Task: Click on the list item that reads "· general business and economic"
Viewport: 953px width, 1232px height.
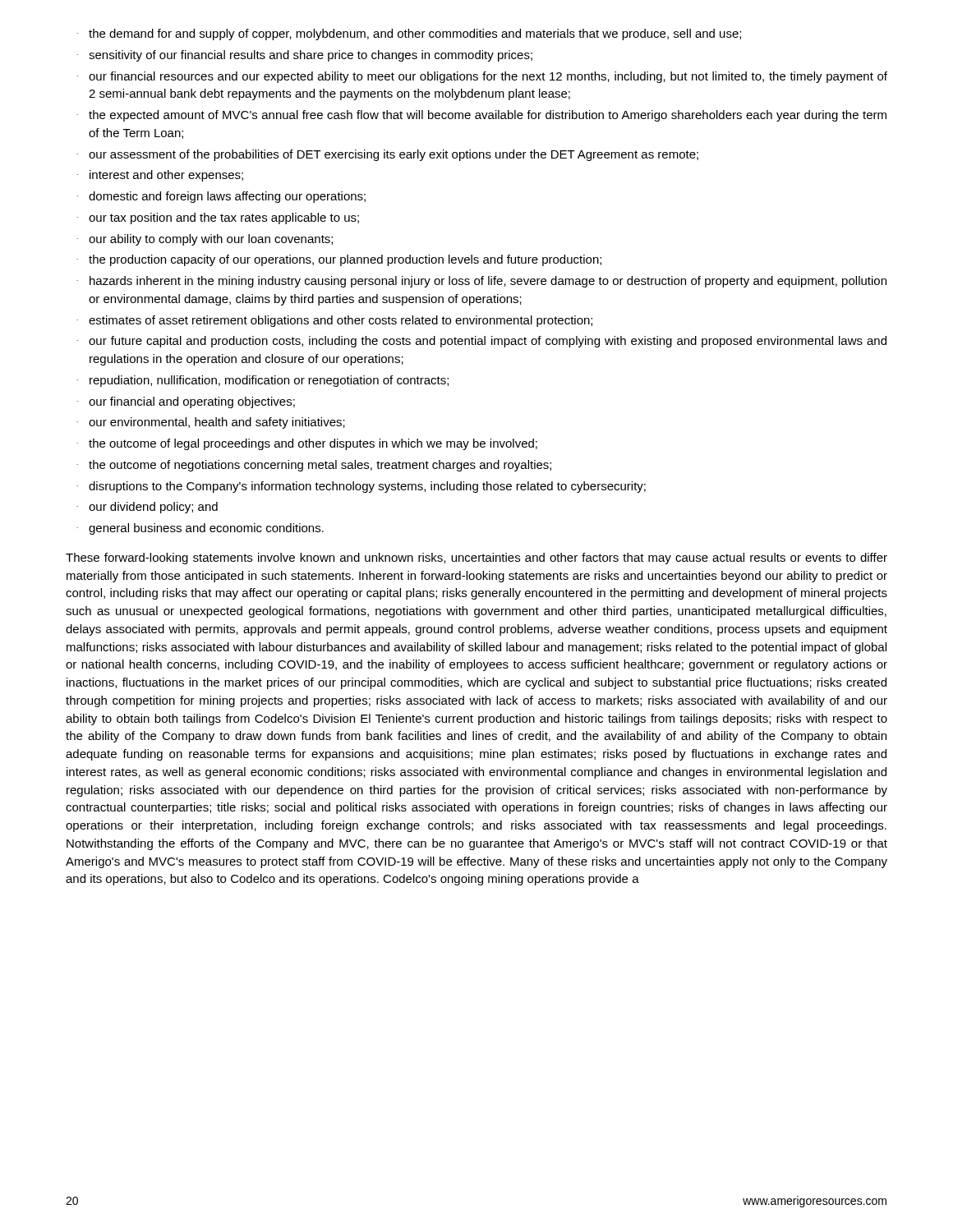Action: [x=200, y=529]
